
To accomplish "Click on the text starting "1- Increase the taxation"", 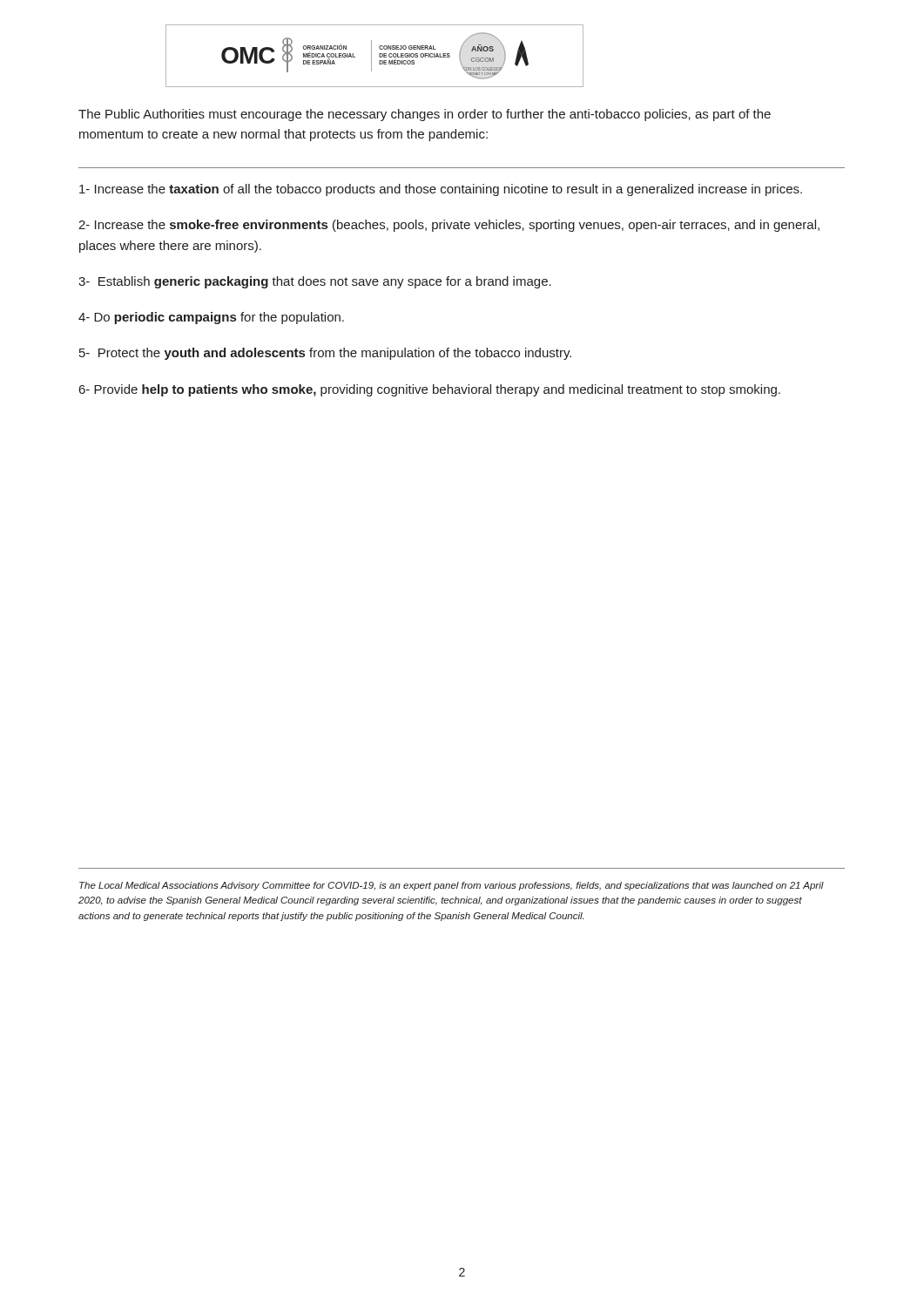I will pyautogui.click(x=441, y=189).
